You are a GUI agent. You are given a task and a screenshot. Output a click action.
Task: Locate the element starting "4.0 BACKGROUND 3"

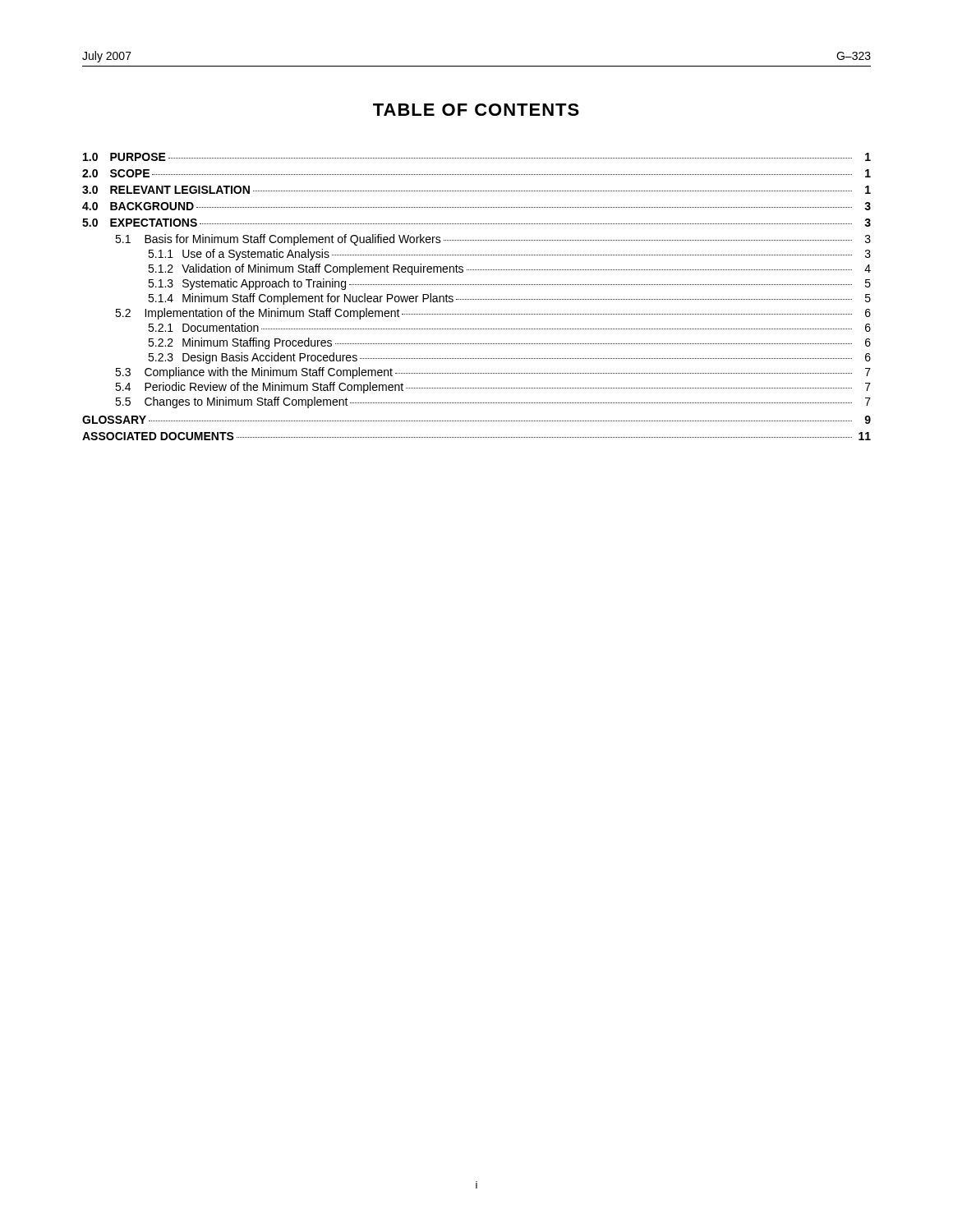click(x=476, y=206)
